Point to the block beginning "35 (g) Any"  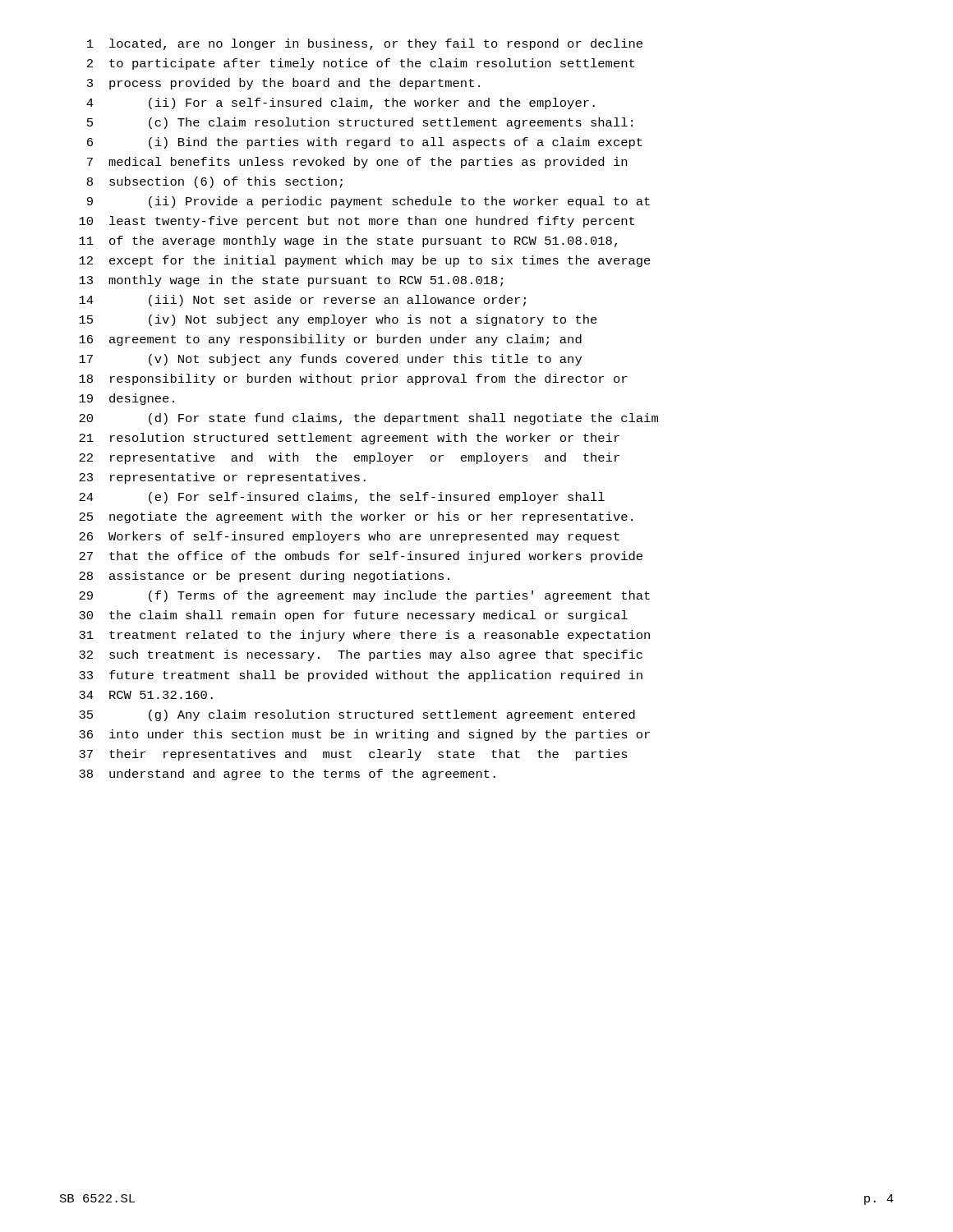[347, 715]
